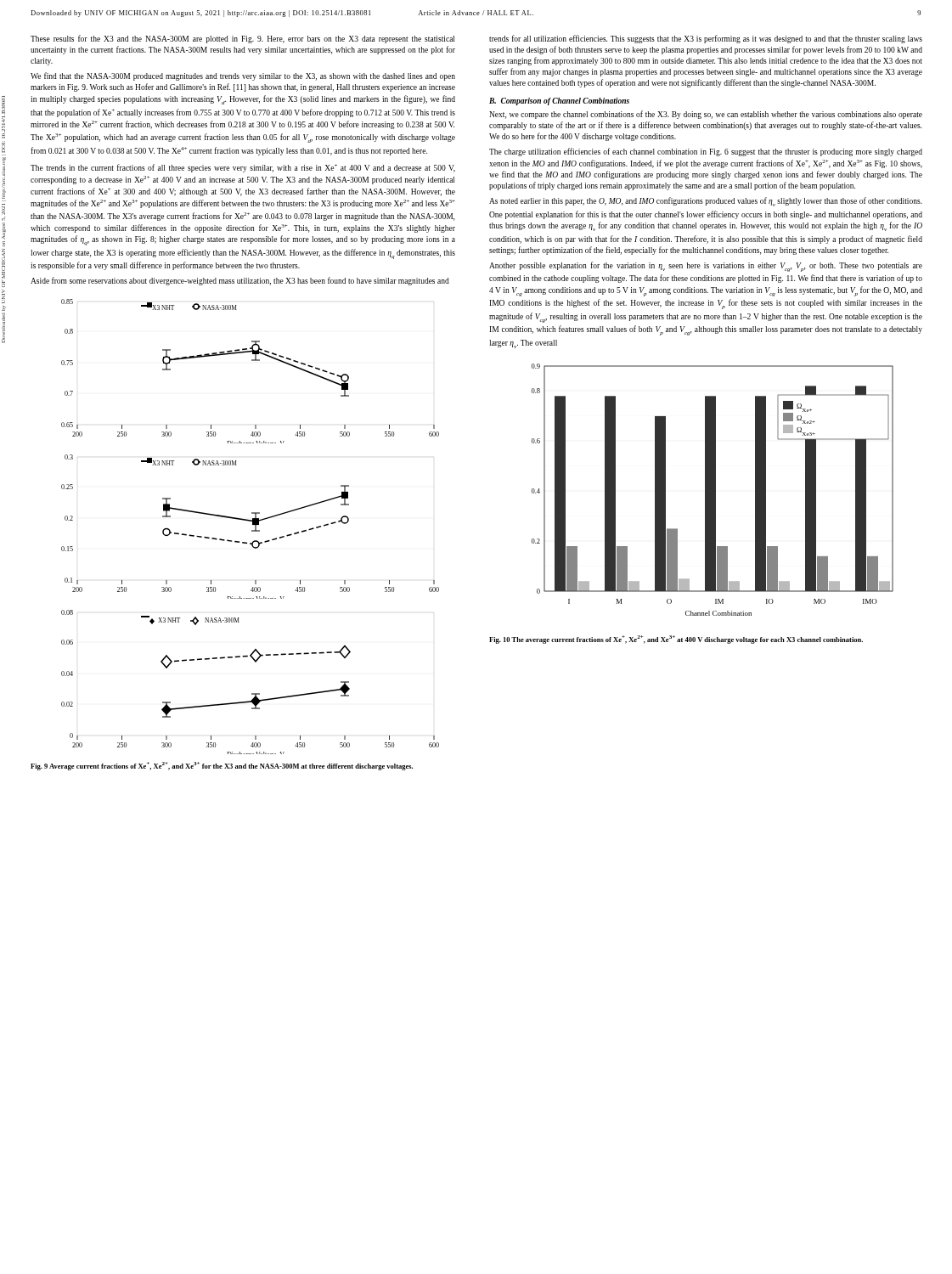The image size is (952, 1274).
Task: Click on the text block that says "Aside from some reservations about divergence-weighted mass utilization,"
Action: click(x=243, y=282)
